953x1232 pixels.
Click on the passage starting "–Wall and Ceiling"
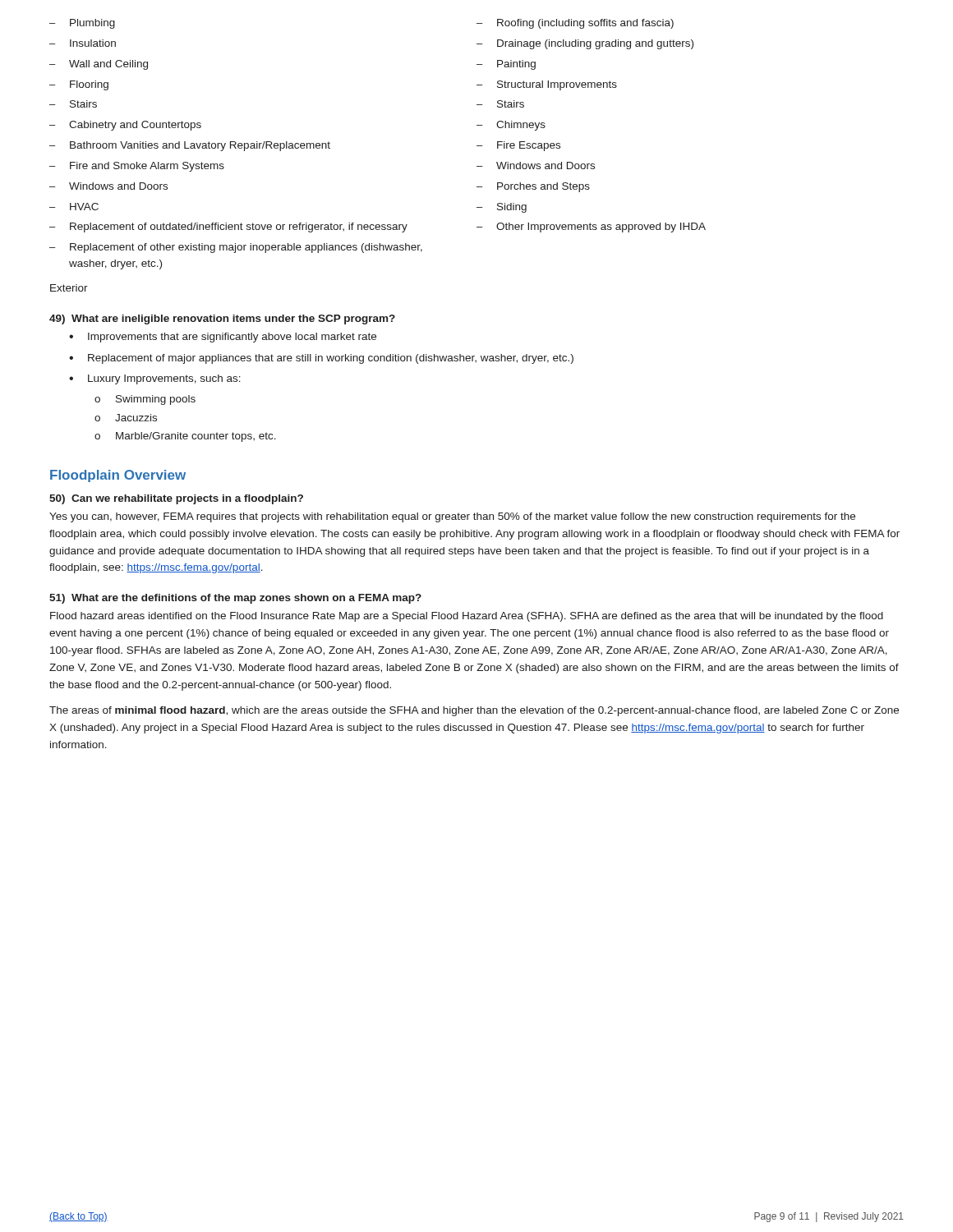(99, 65)
